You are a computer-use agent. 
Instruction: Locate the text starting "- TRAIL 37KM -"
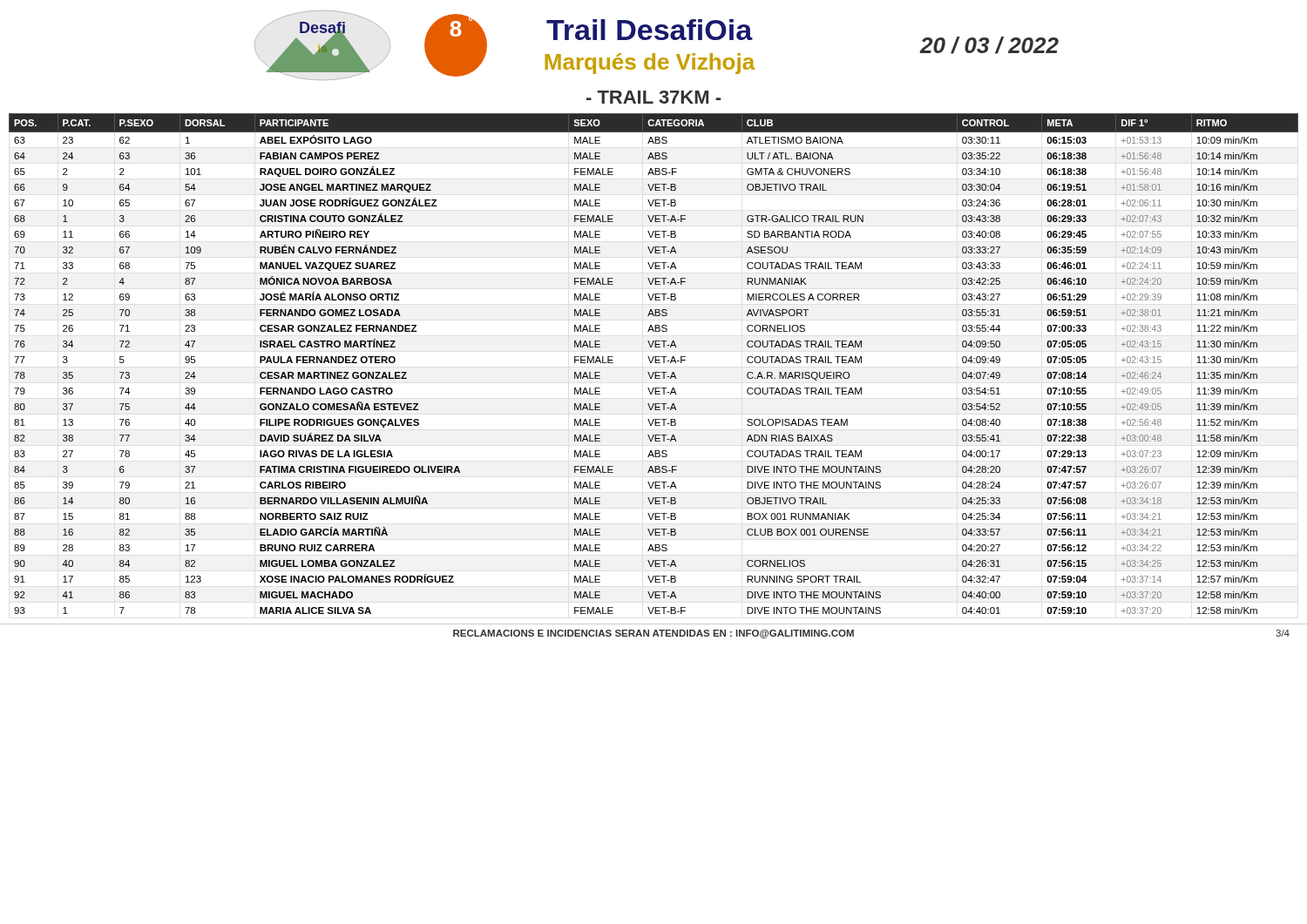click(654, 97)
